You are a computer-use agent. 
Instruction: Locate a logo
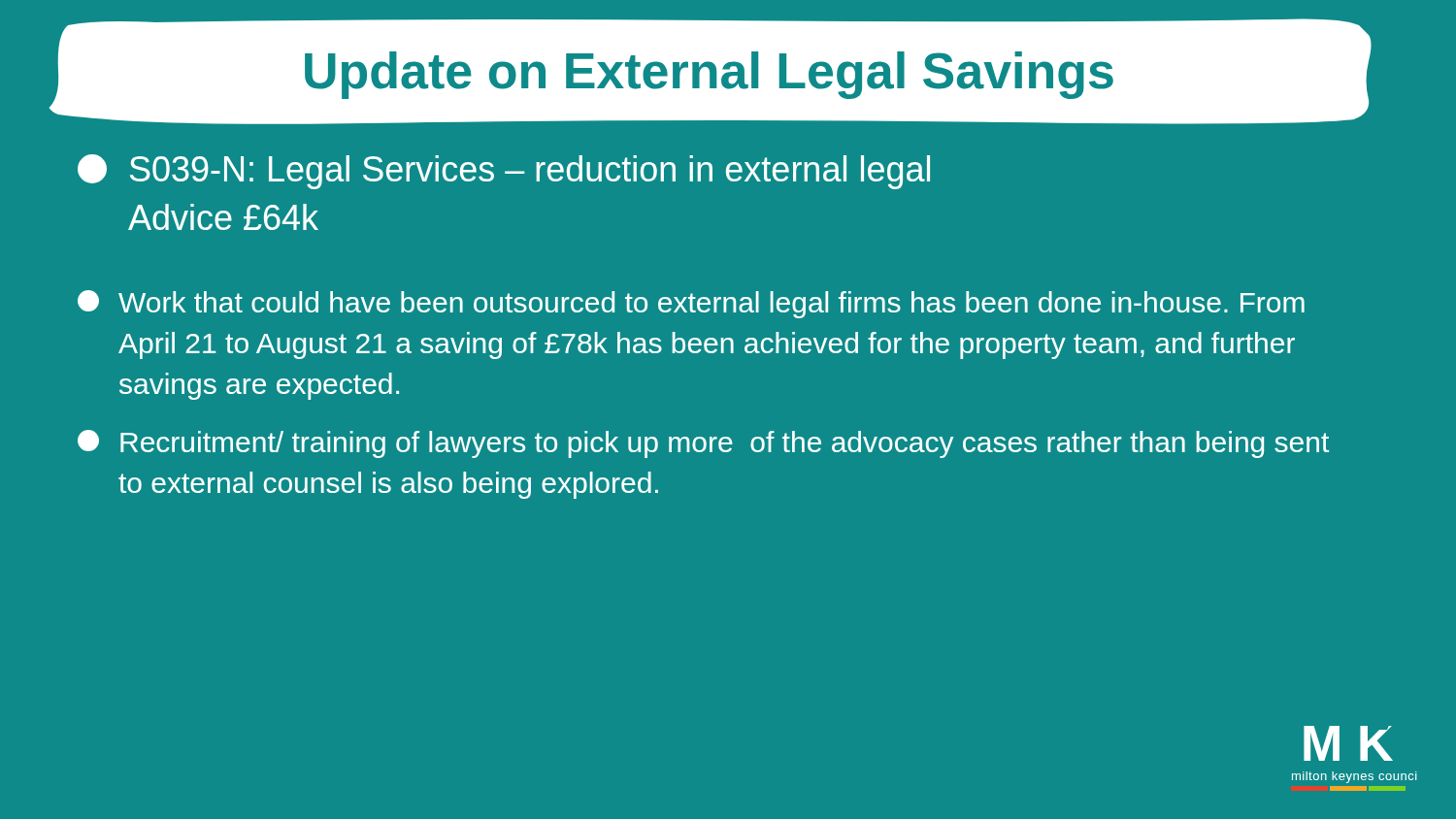(1354, 754)
